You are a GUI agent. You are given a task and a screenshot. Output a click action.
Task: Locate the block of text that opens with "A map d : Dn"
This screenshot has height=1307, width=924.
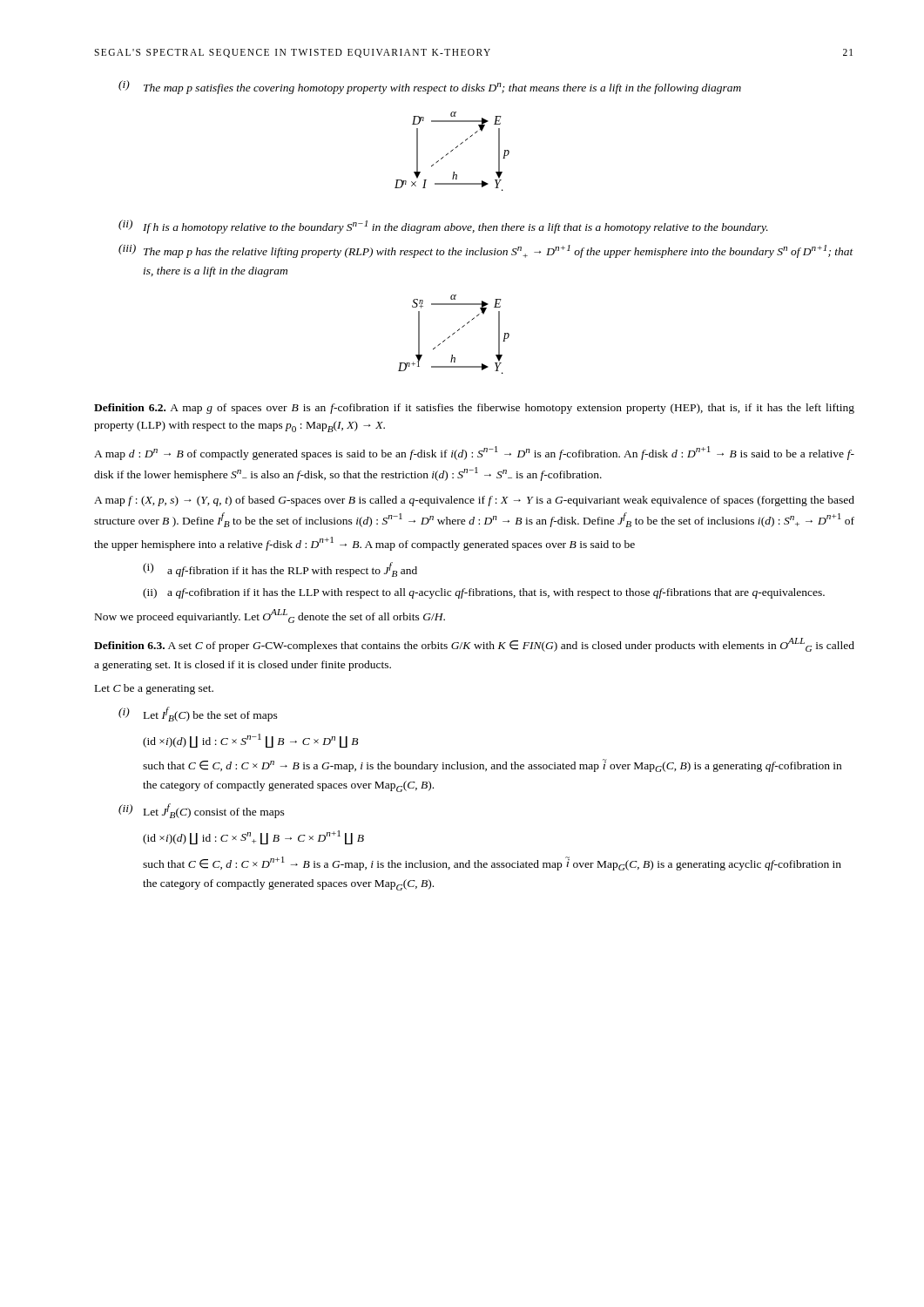[474, 464]
